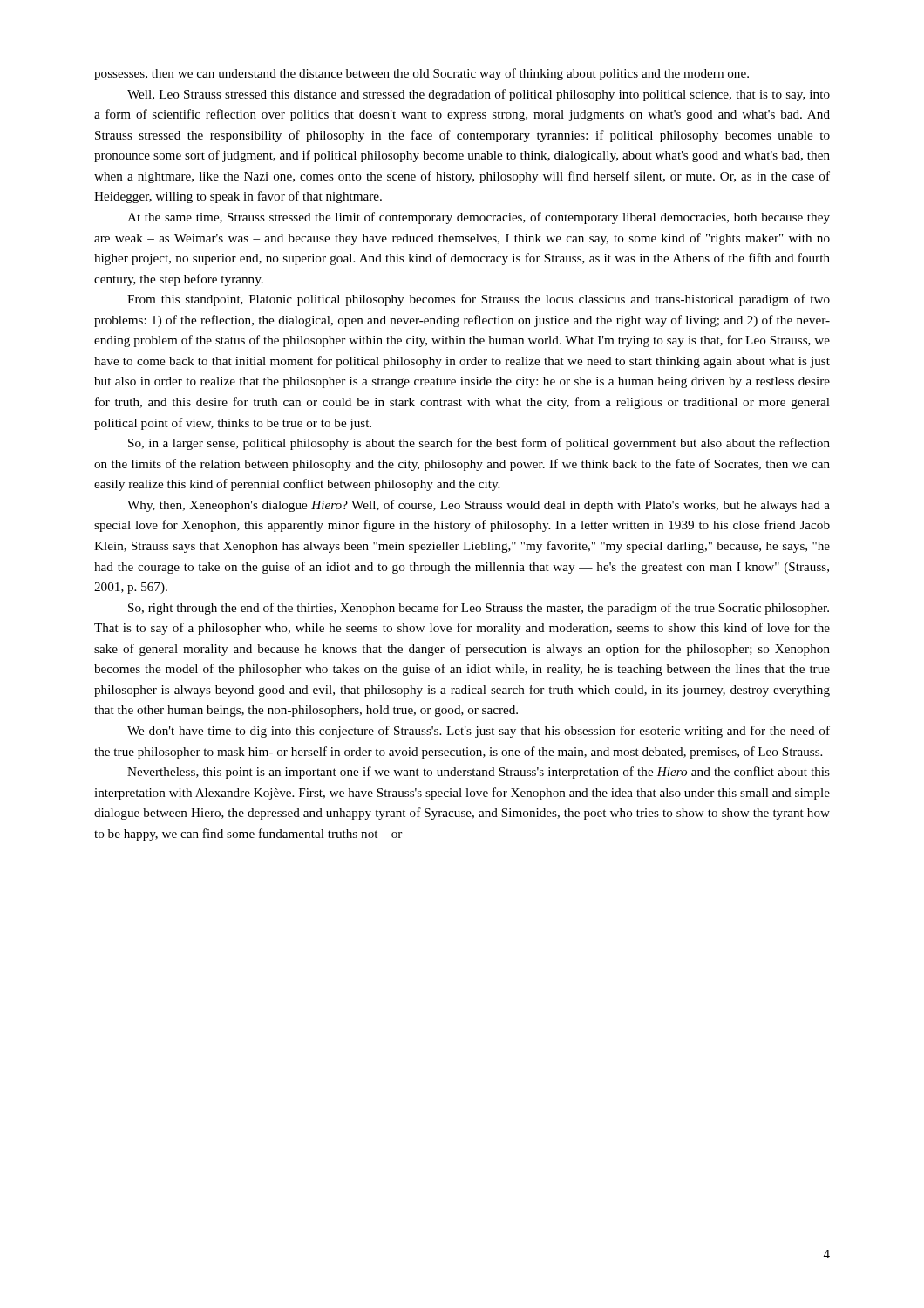Click on the text block that reads "possesses, then we can understand the distance"
The image size is (924, 1308).
[462, 453]
